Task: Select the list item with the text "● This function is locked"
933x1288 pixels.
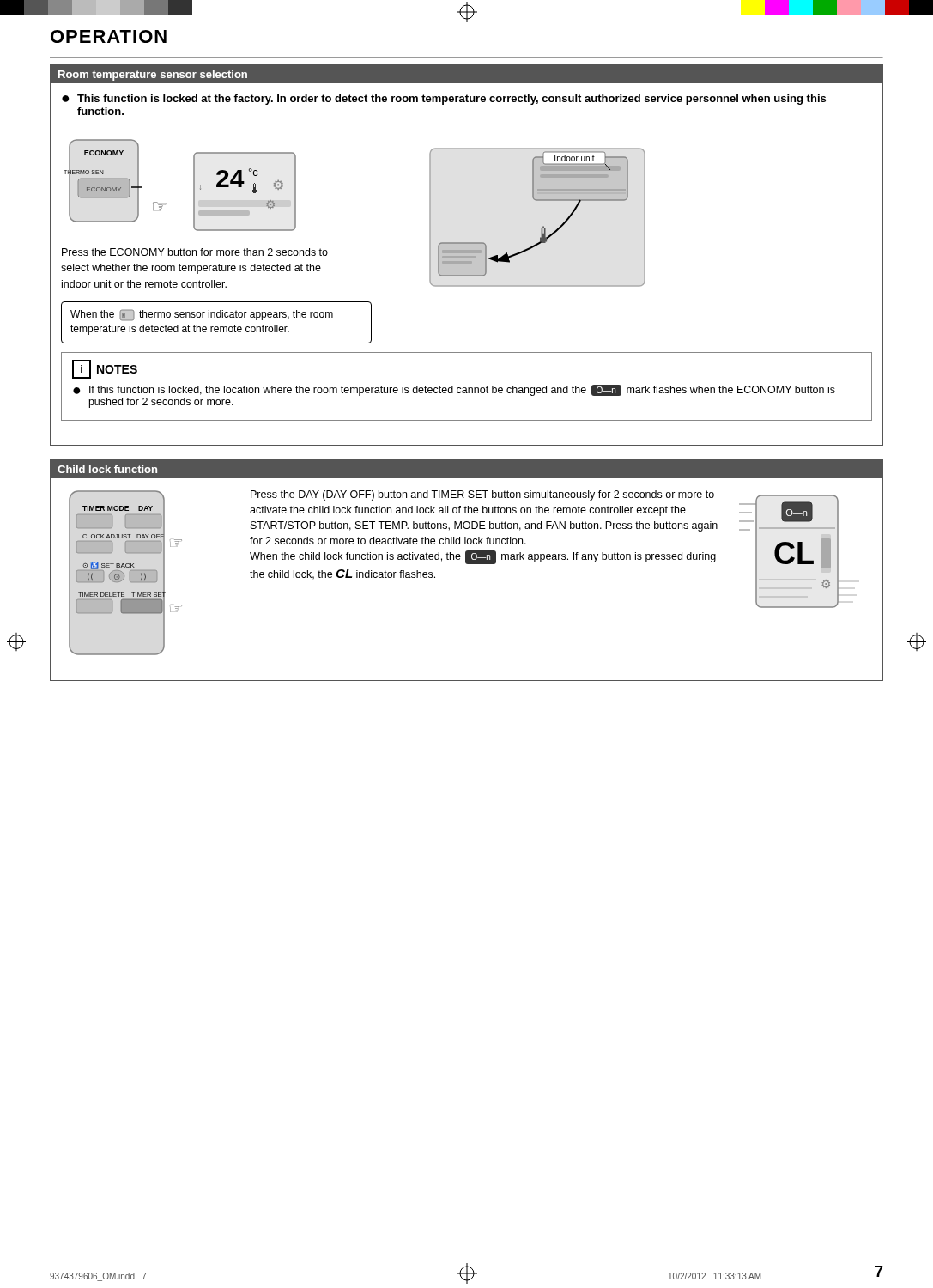Action: (466, 104)
